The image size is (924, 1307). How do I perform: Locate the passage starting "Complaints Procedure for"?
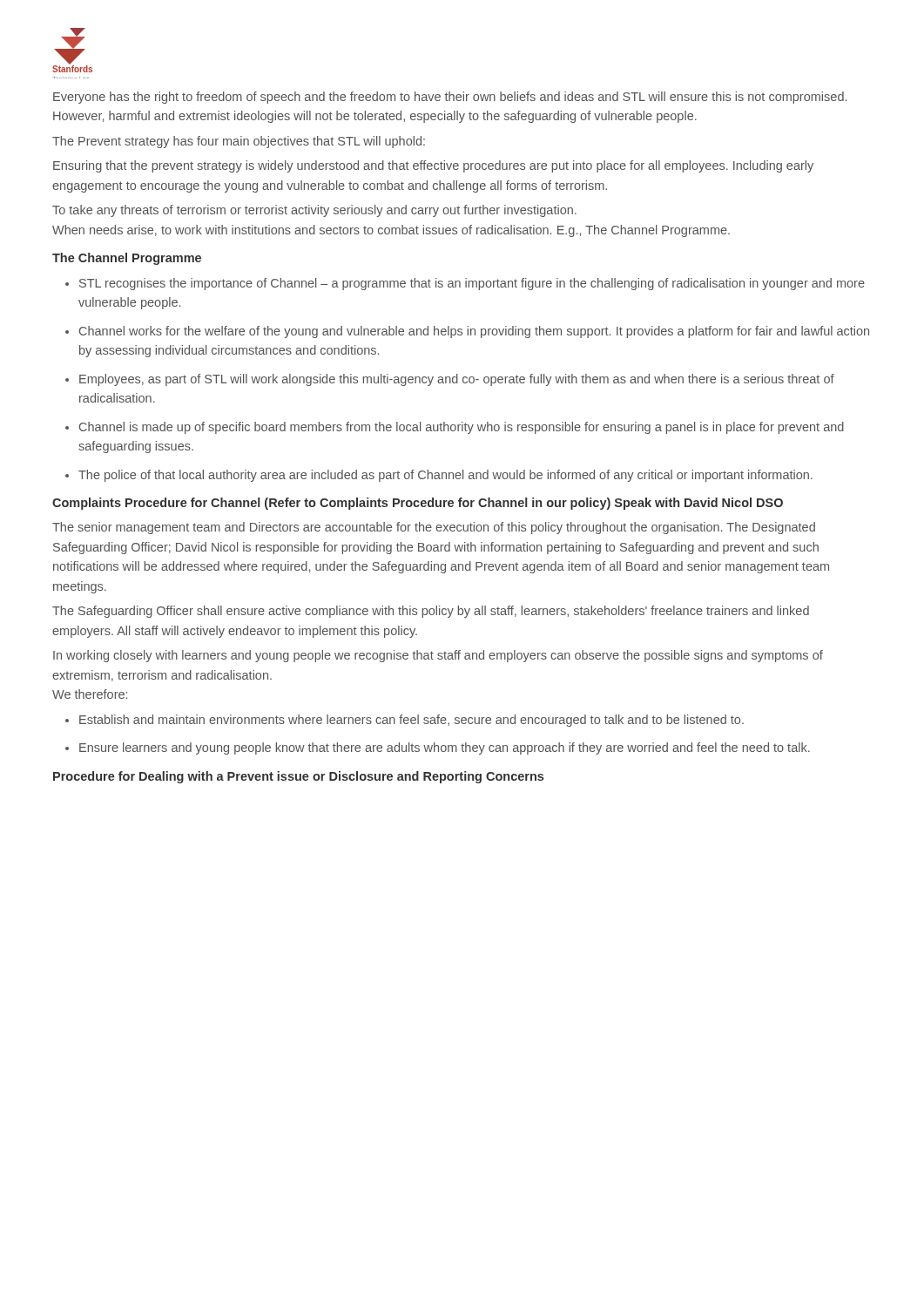click(x=418, y=503)
